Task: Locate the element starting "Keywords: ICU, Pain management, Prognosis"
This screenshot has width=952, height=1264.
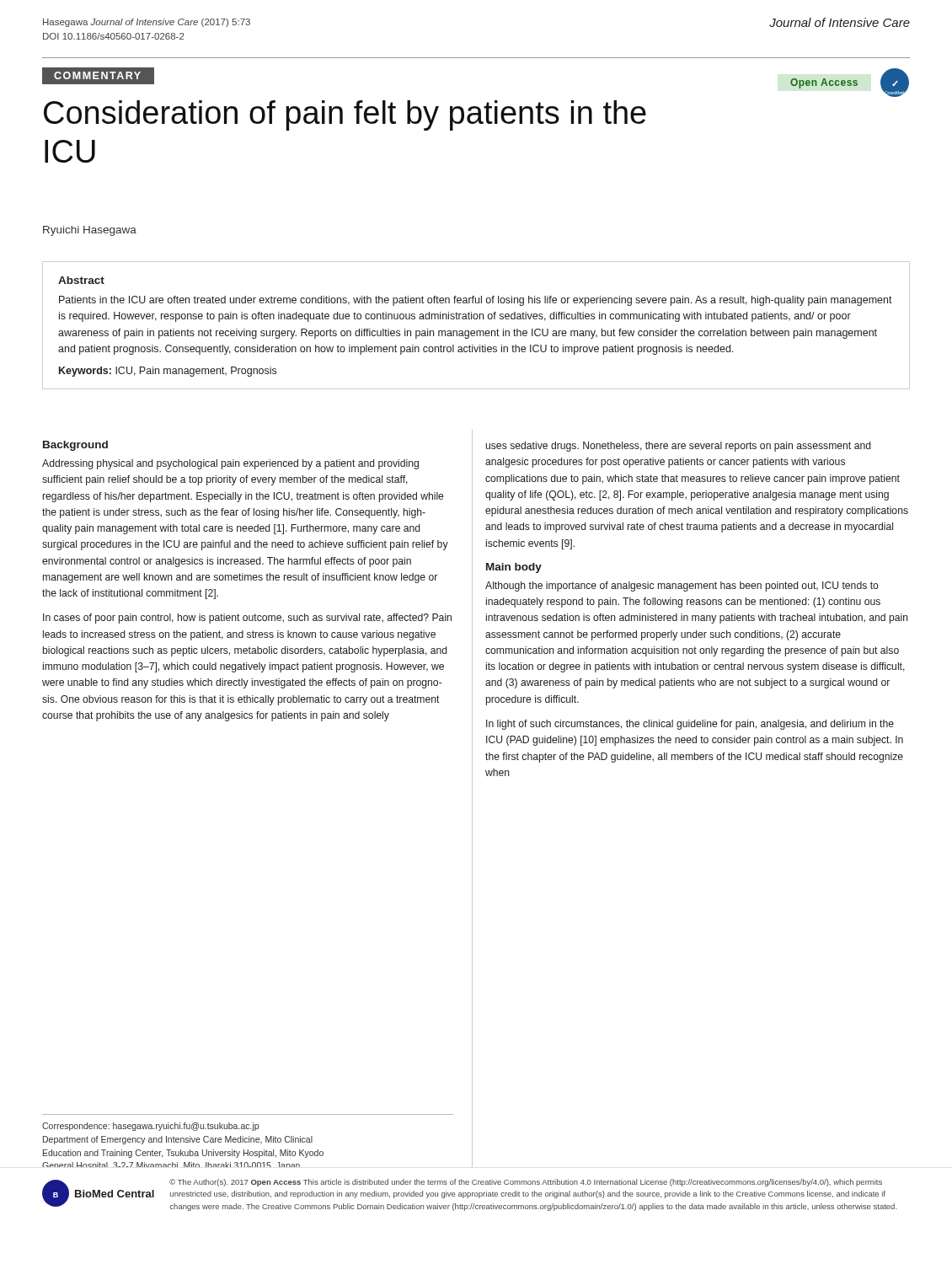Action: tap(168, 370)
